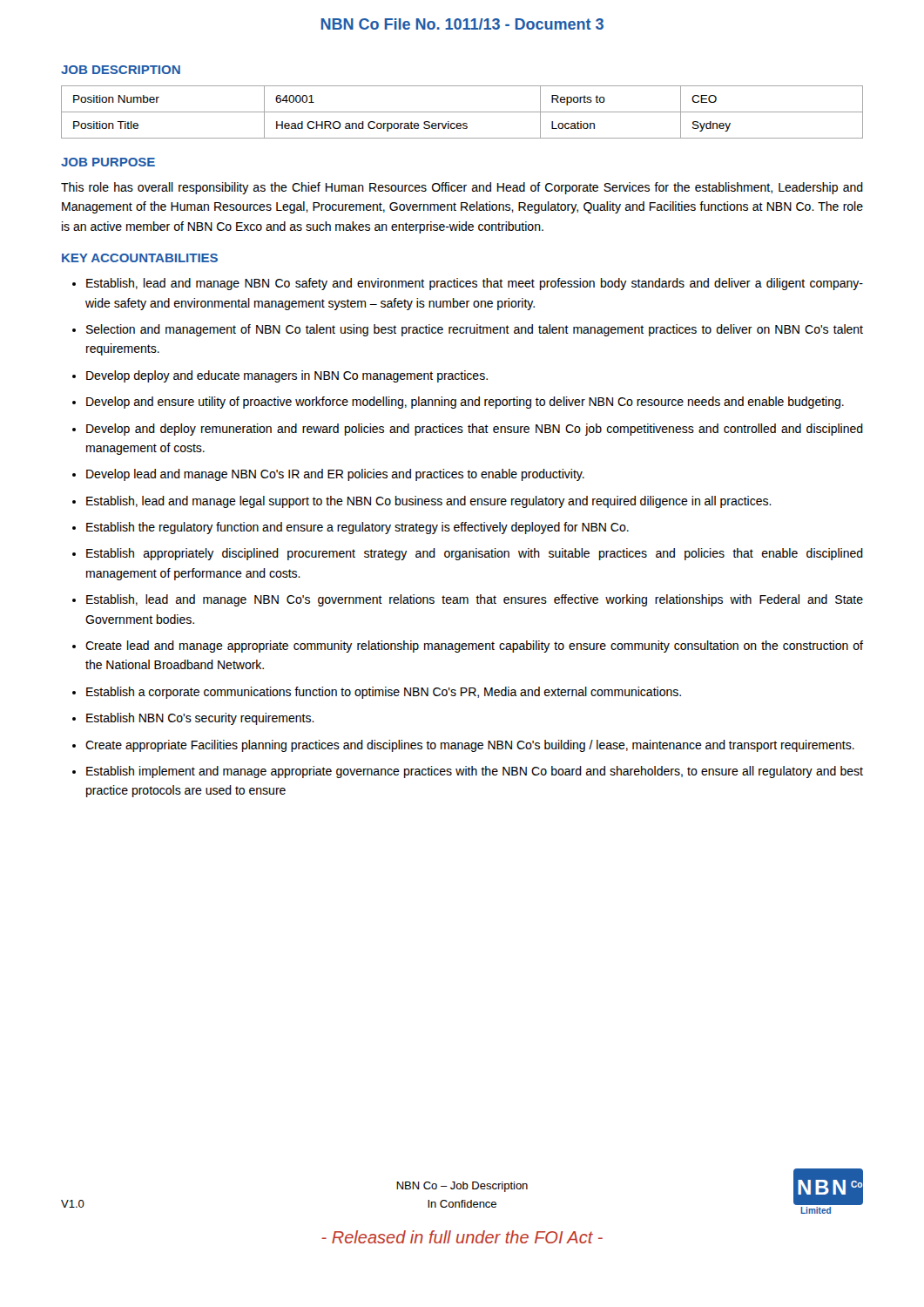Point to the text starting "Develop and ensure"
Viewport: 924px width, 1307px height.
[x=465, y=402]
